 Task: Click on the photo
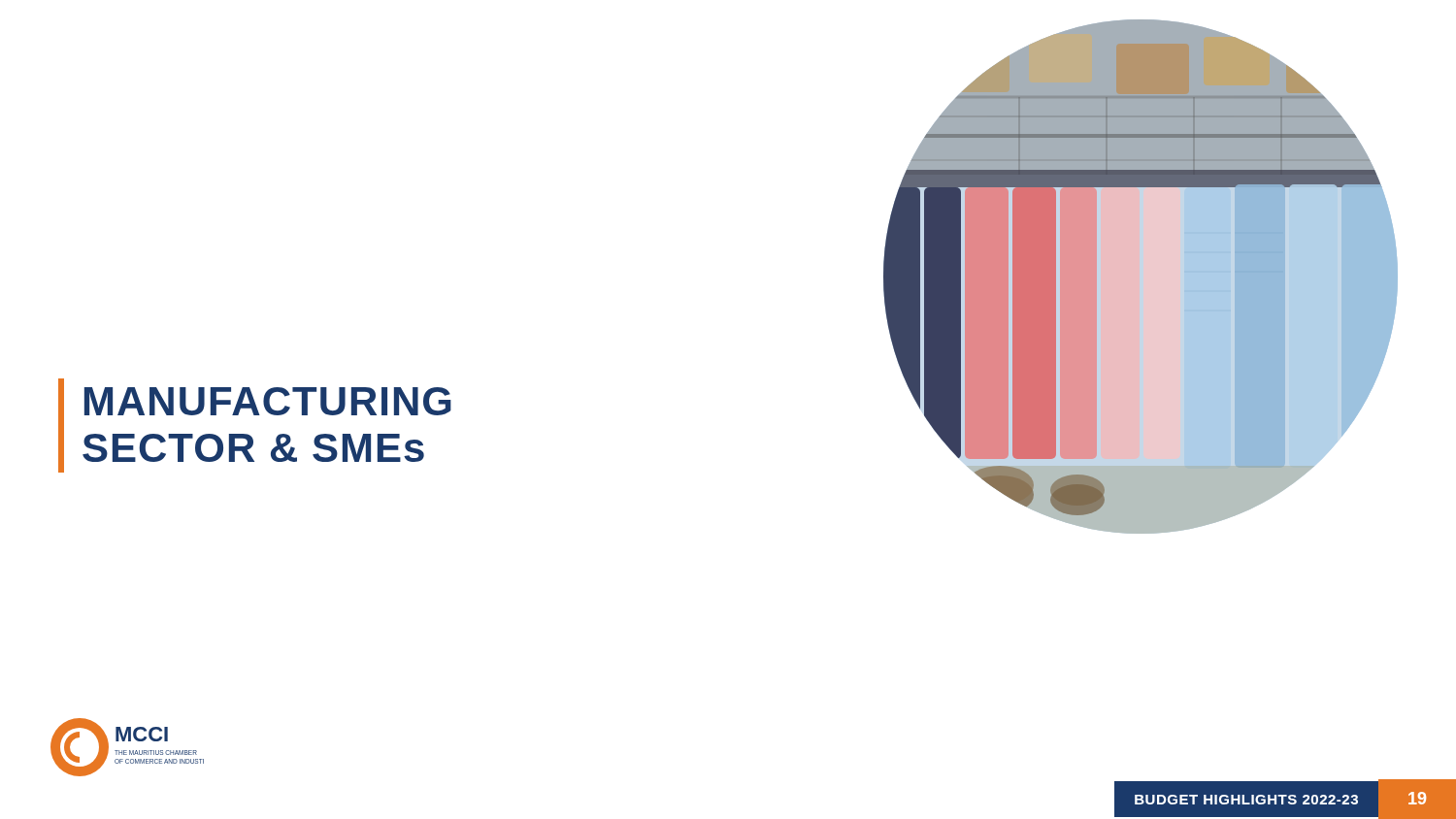(x=1141, y=277)
